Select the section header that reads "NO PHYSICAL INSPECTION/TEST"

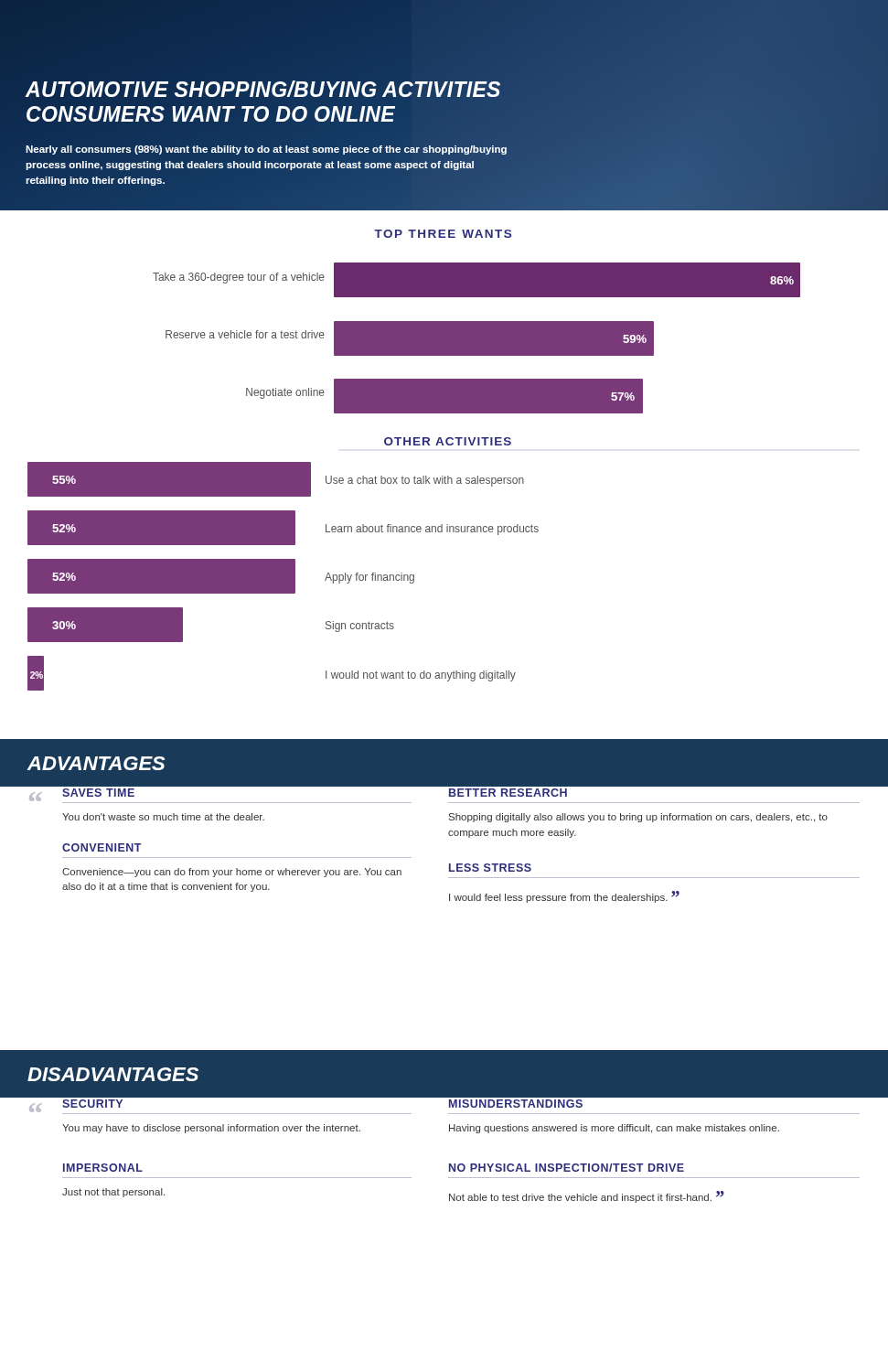tap(566, 1168)
